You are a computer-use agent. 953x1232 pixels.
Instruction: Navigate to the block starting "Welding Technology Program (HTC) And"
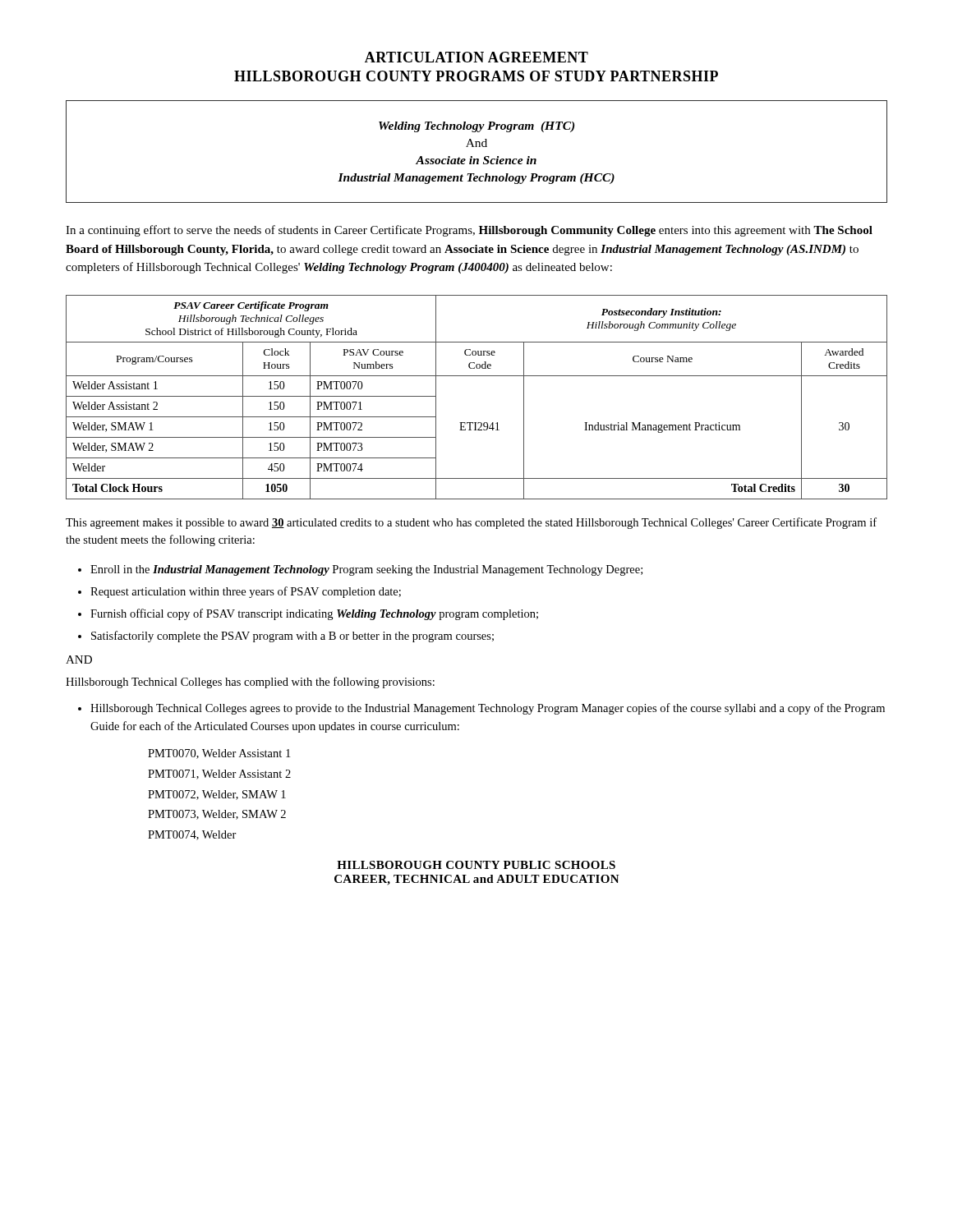click(x=476, y=152)
